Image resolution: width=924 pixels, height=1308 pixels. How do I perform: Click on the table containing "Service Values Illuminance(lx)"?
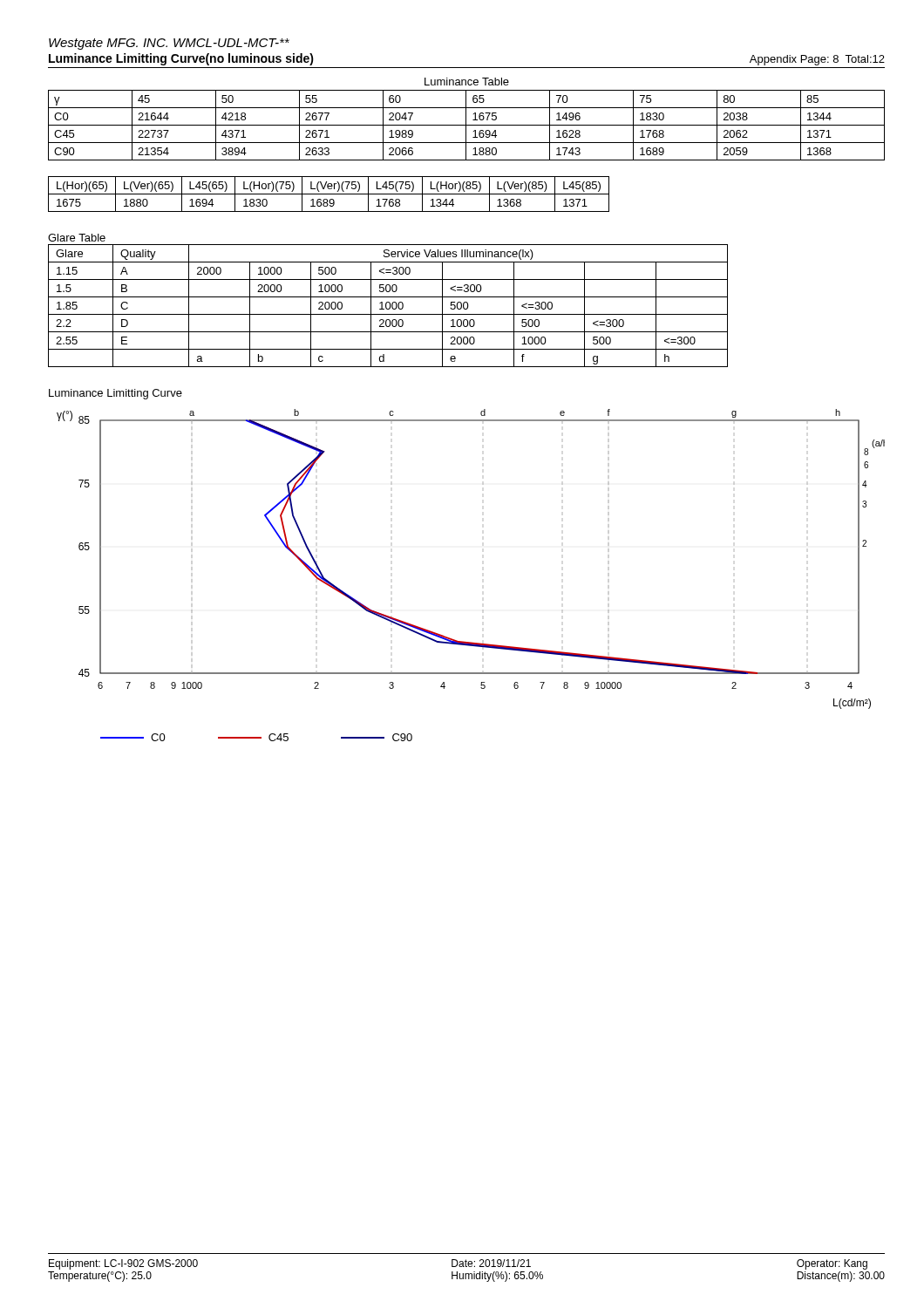[x=466, y=306]
